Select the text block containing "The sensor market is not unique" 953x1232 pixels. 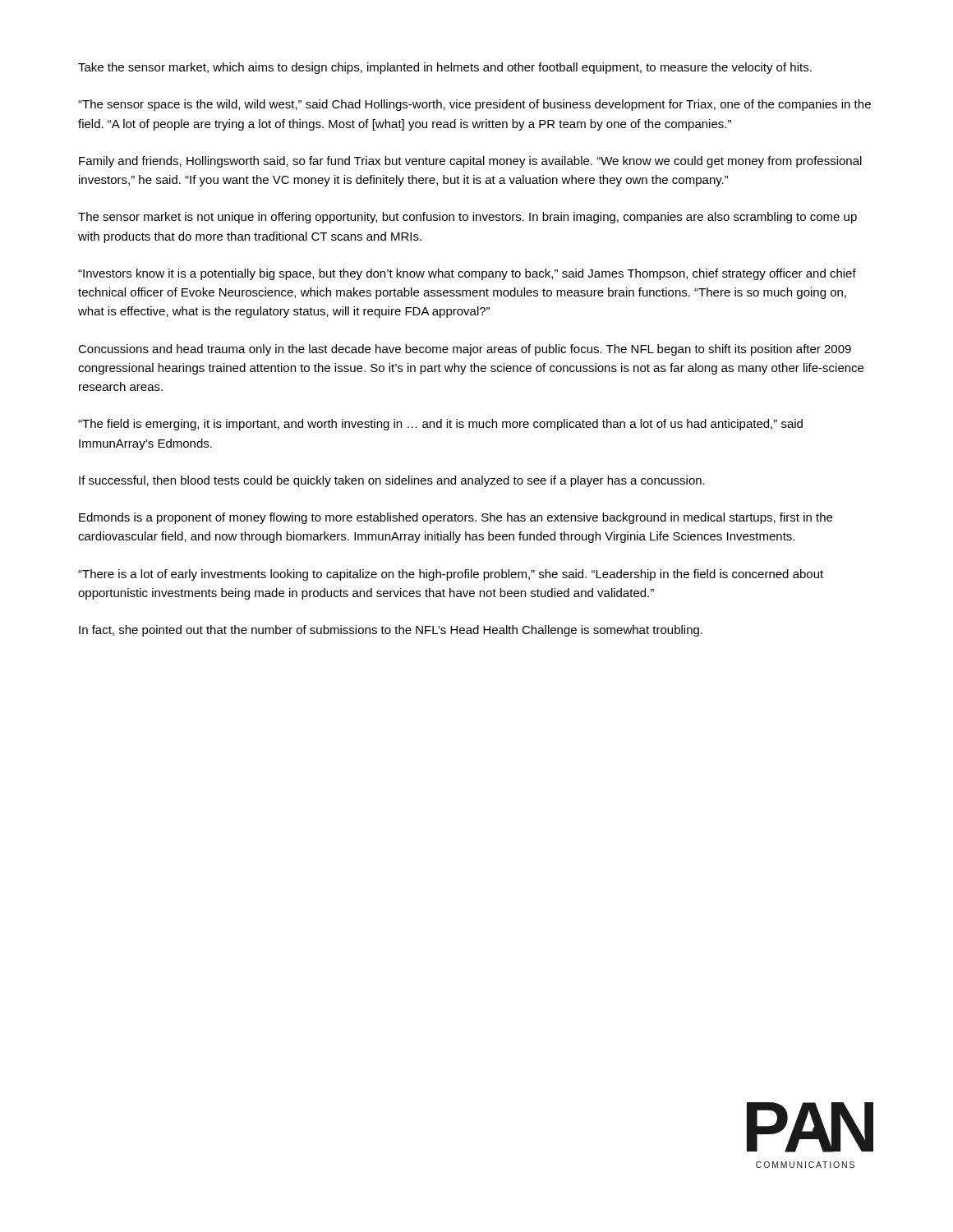(468, 226)
